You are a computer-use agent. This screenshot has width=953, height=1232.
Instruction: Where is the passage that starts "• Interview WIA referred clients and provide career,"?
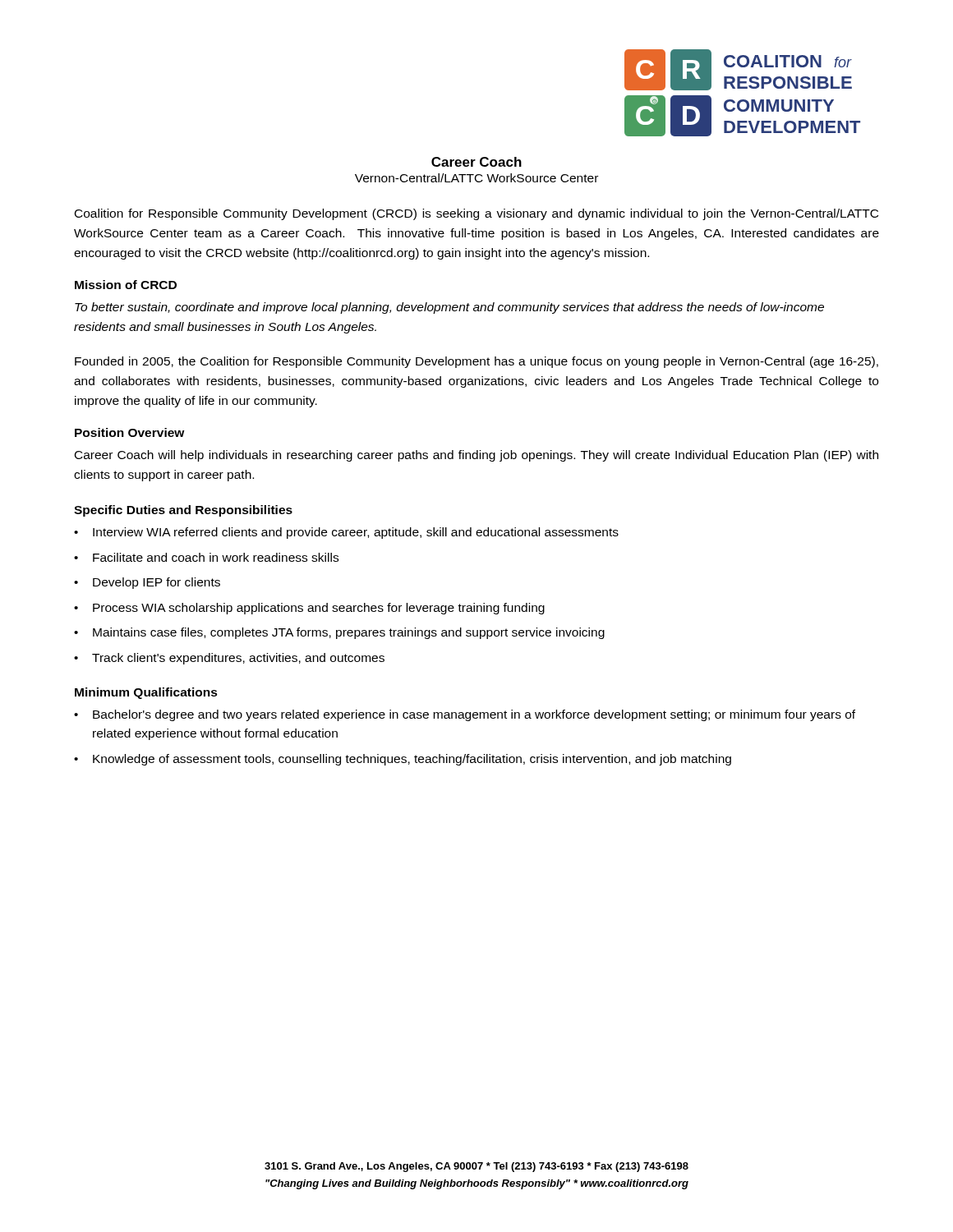(476, 532)
